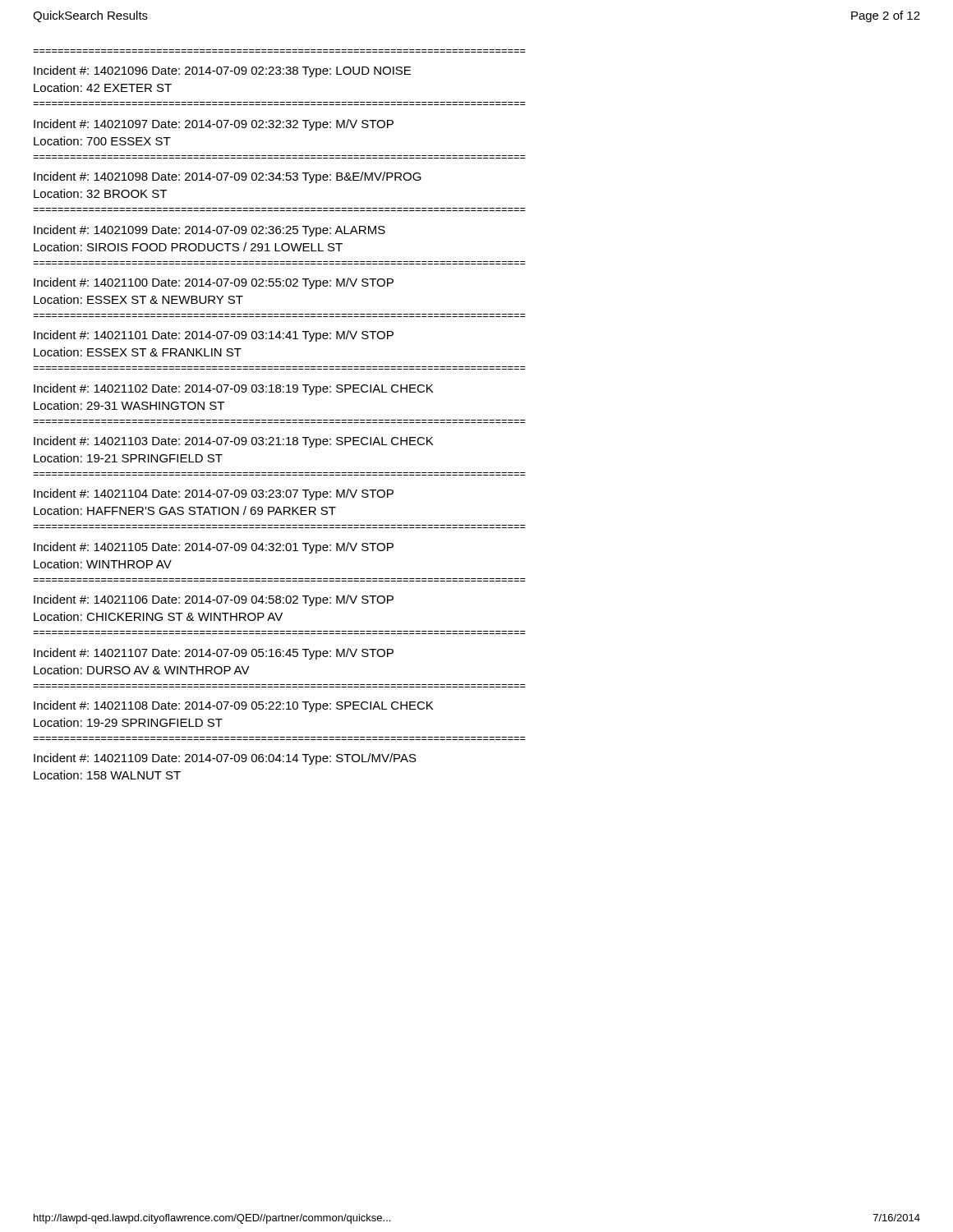Click the passage that begins "Incident #: 14021105 Date: 2014-07-09 04:32:01 Type: M/V"

pos(214,548)
